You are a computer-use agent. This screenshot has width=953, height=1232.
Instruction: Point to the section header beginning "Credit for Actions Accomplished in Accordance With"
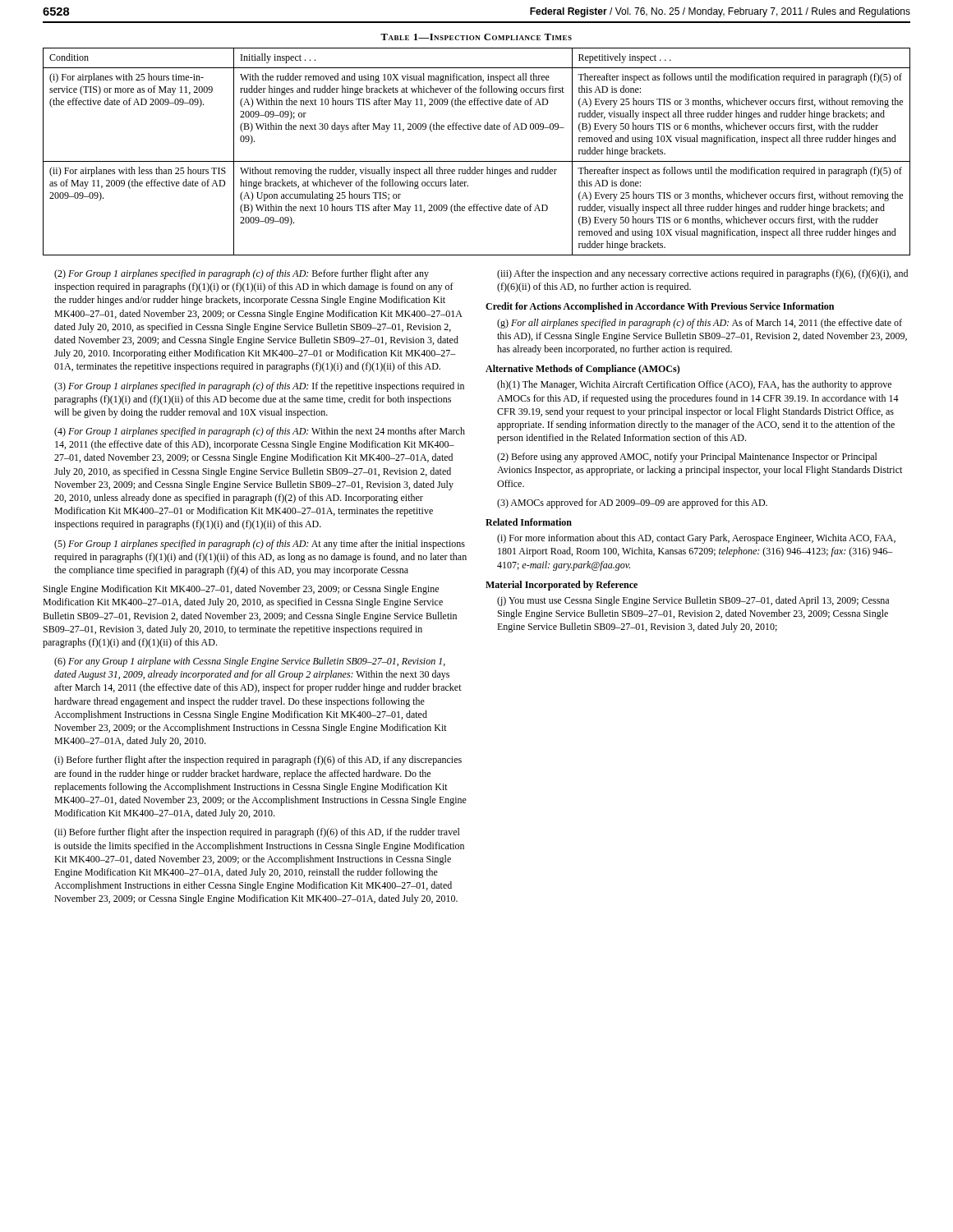(660, 307)
